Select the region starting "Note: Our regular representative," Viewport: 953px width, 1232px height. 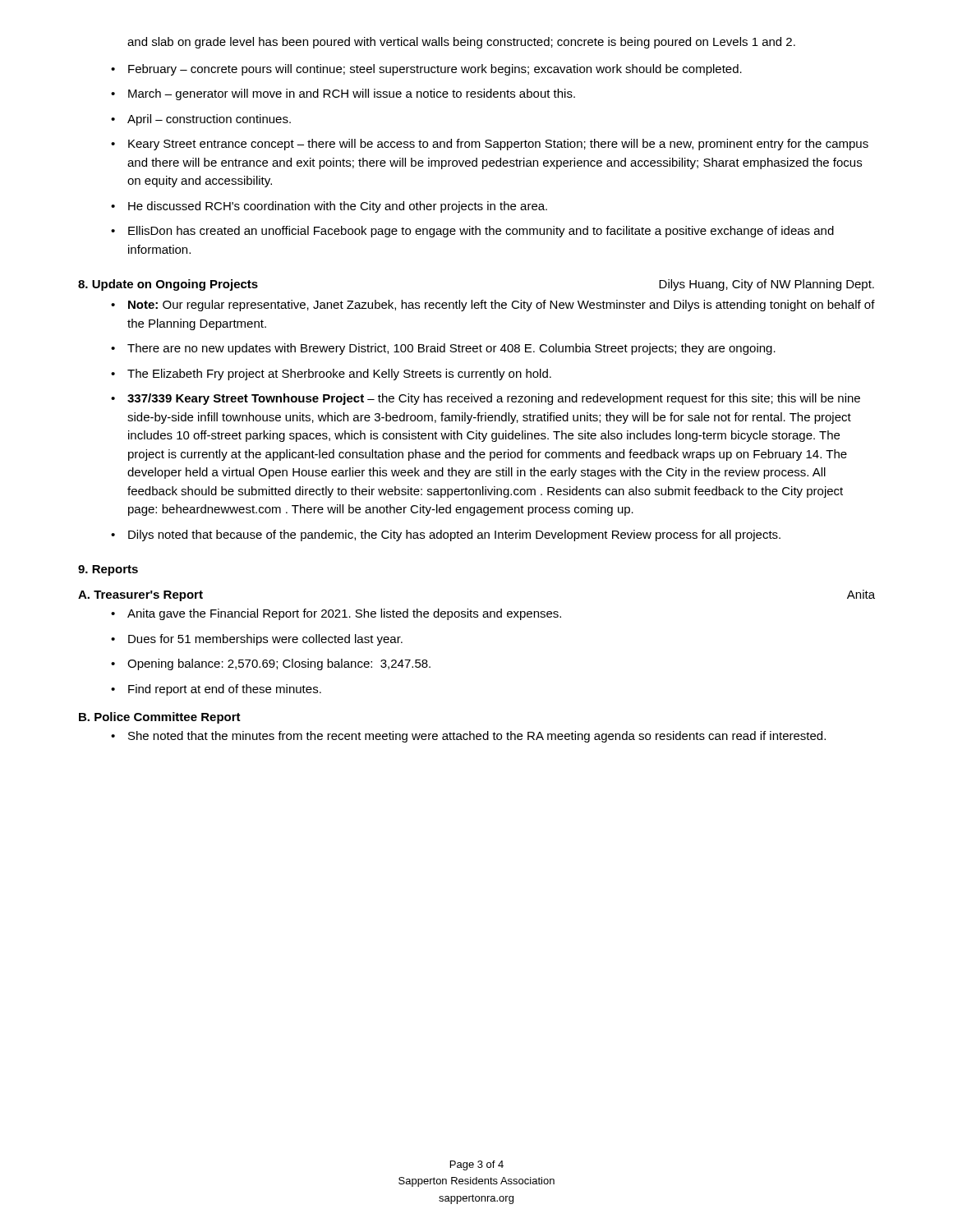[501, 314]
